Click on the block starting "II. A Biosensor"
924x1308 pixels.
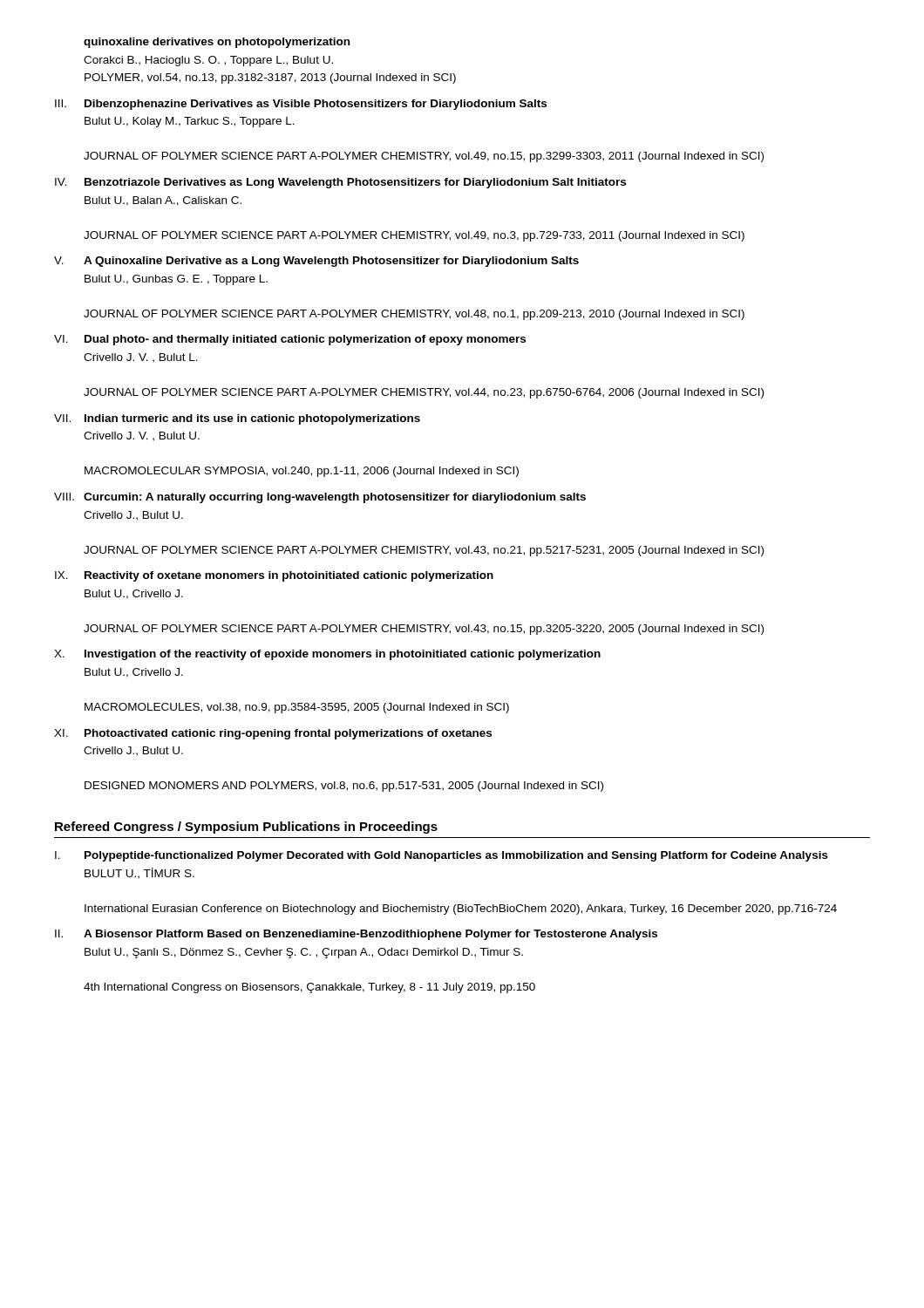coord(462,960)
